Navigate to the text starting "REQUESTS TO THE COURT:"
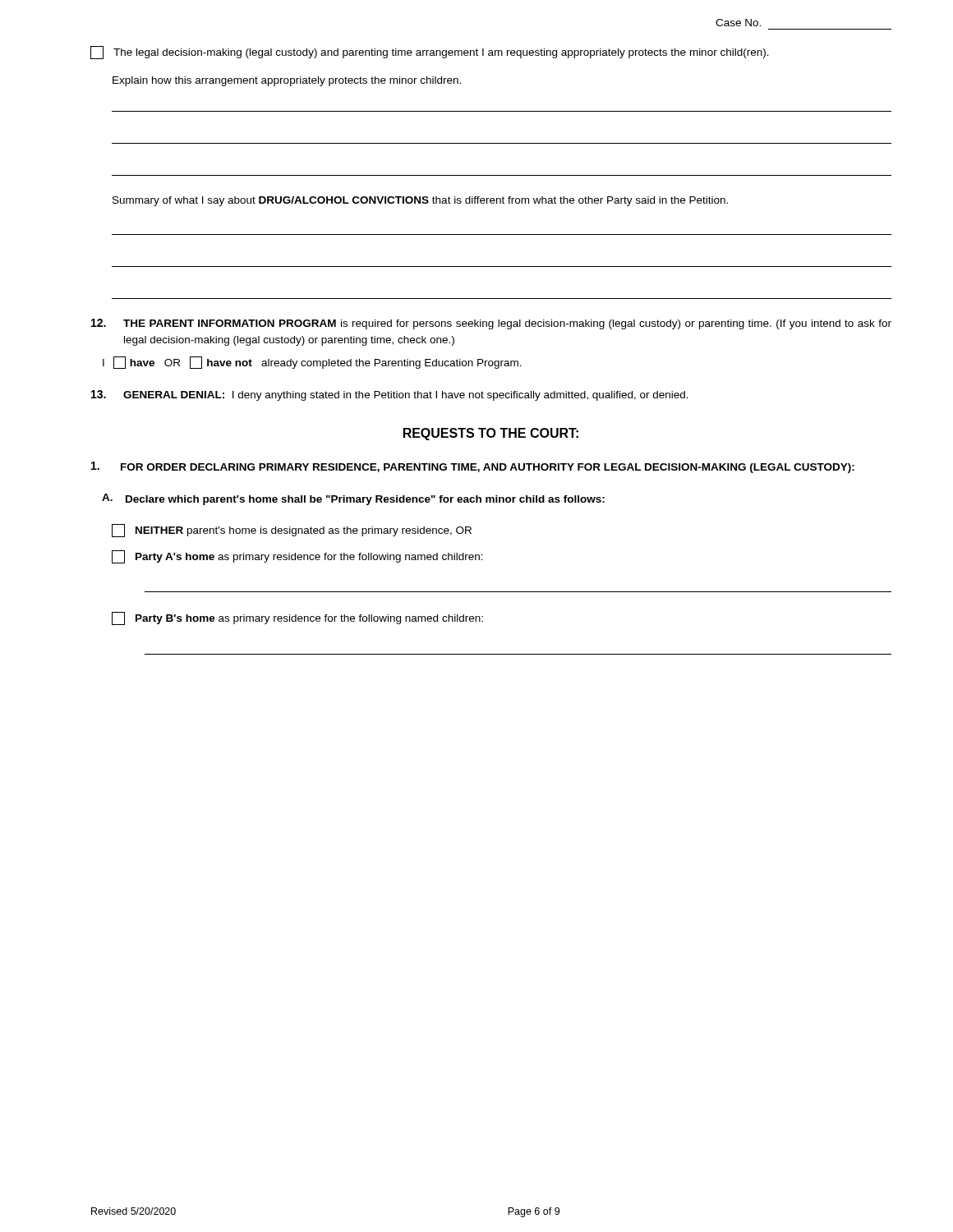This screenshot has height=1232, width=953. (491, 433)
